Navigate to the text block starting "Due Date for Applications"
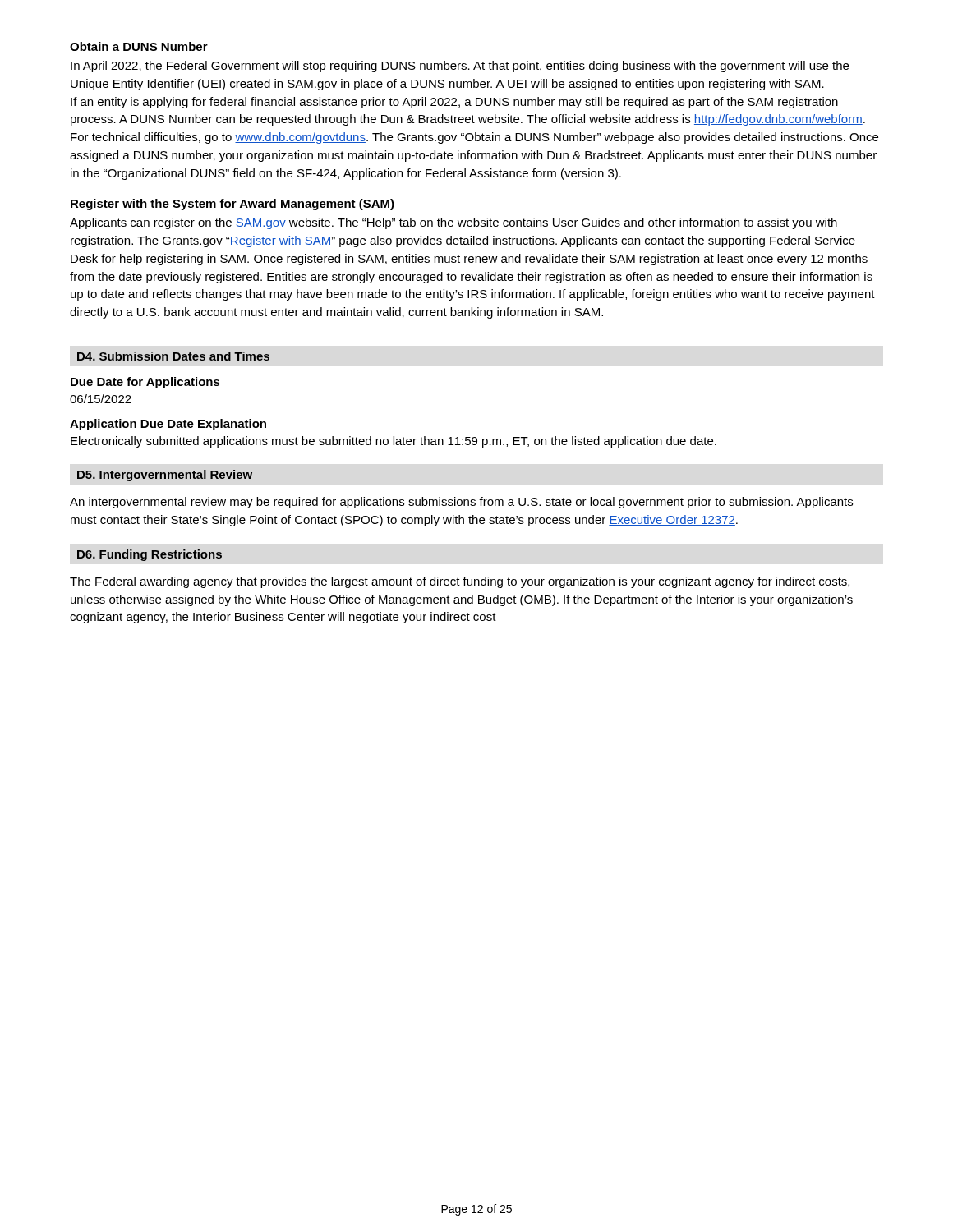The width and height of the screenshot is (953, 1232). (x=145, y=381)
